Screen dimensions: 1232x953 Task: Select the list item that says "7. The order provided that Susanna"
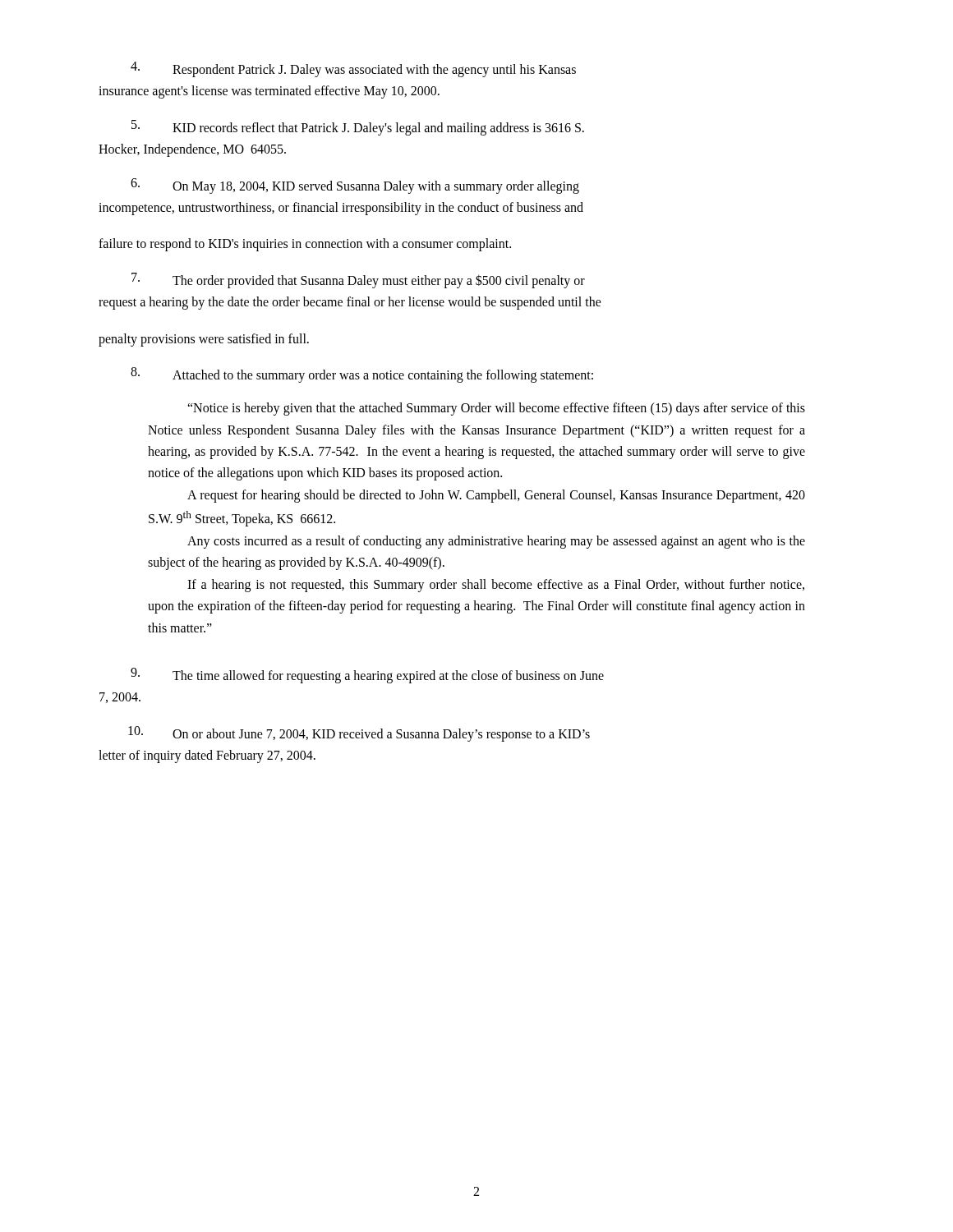tap(476, 310)
